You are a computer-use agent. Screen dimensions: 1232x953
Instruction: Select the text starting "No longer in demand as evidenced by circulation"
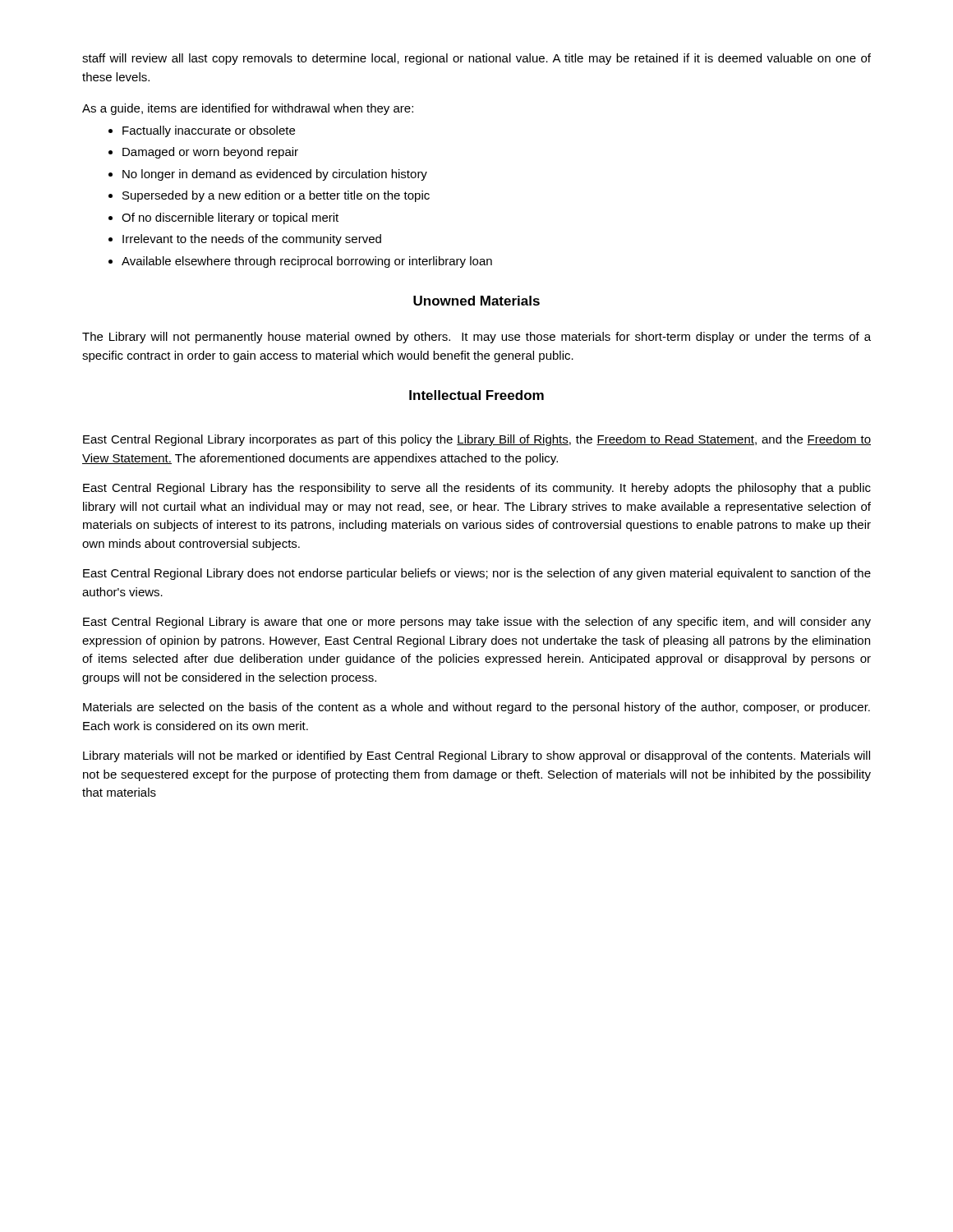[x=274, y=173]
